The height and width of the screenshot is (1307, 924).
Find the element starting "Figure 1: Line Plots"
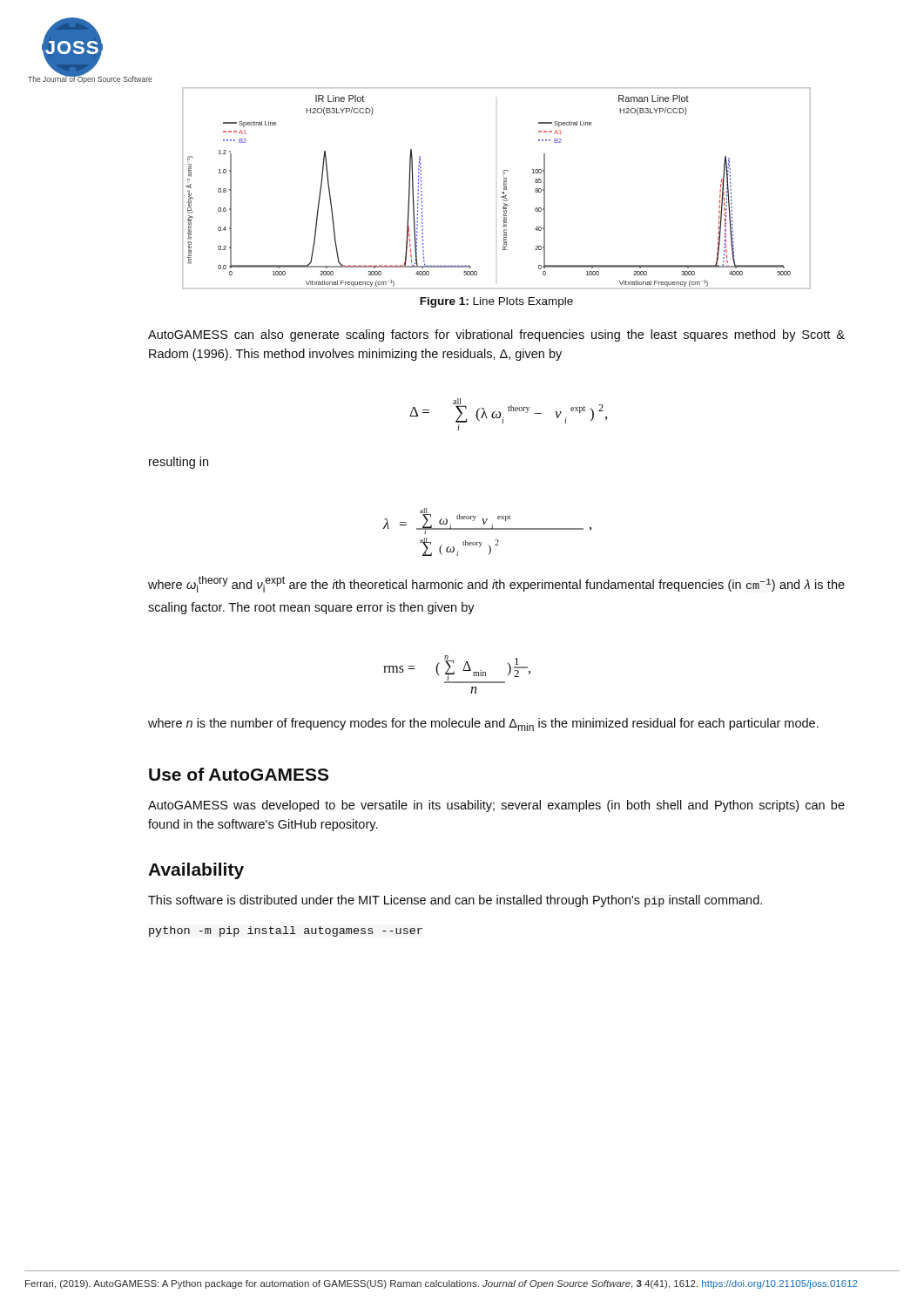[496, 301]
